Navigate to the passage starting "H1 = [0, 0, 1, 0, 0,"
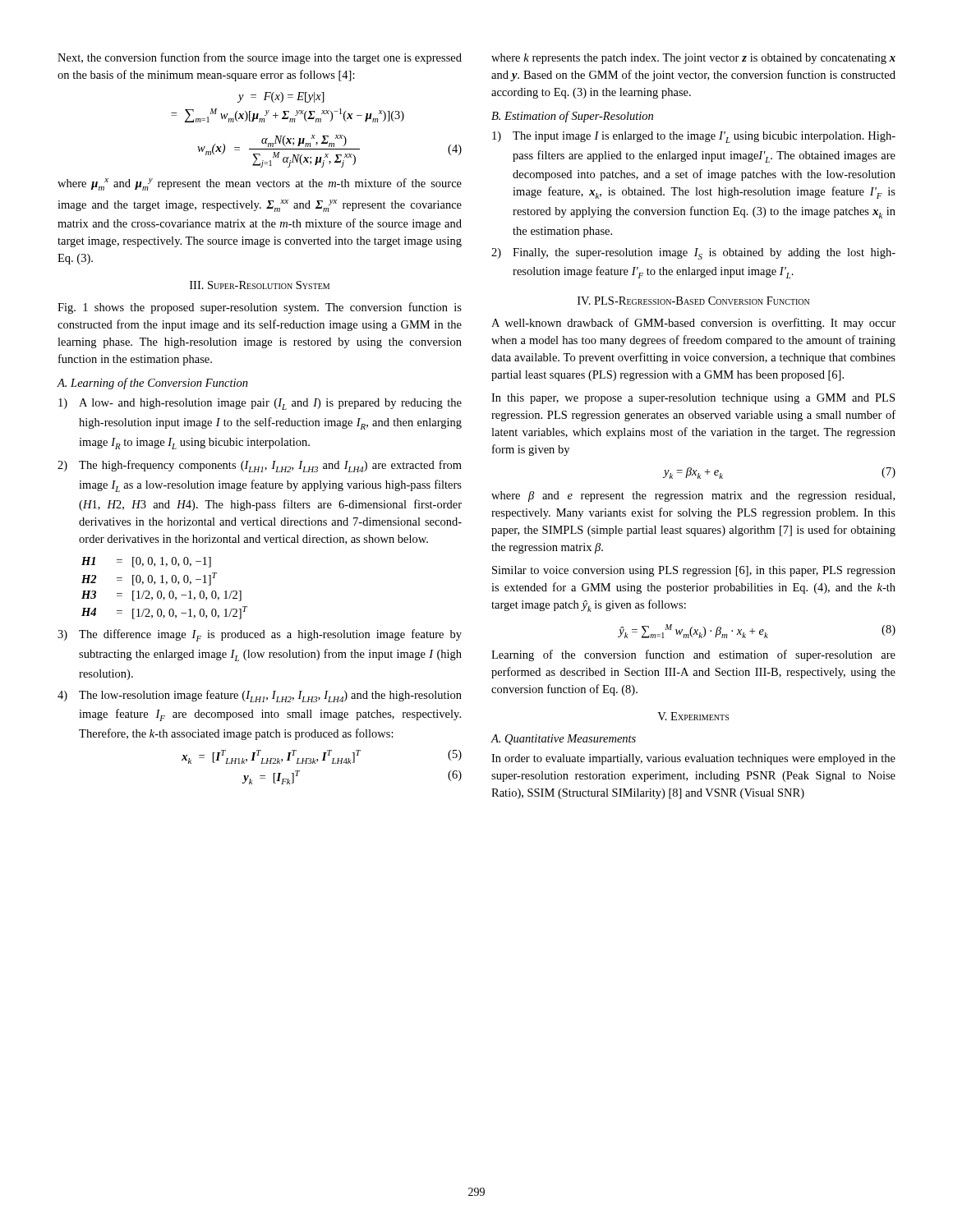The width and height of the screenshot is (953, 1232). [x=146, y=562]
